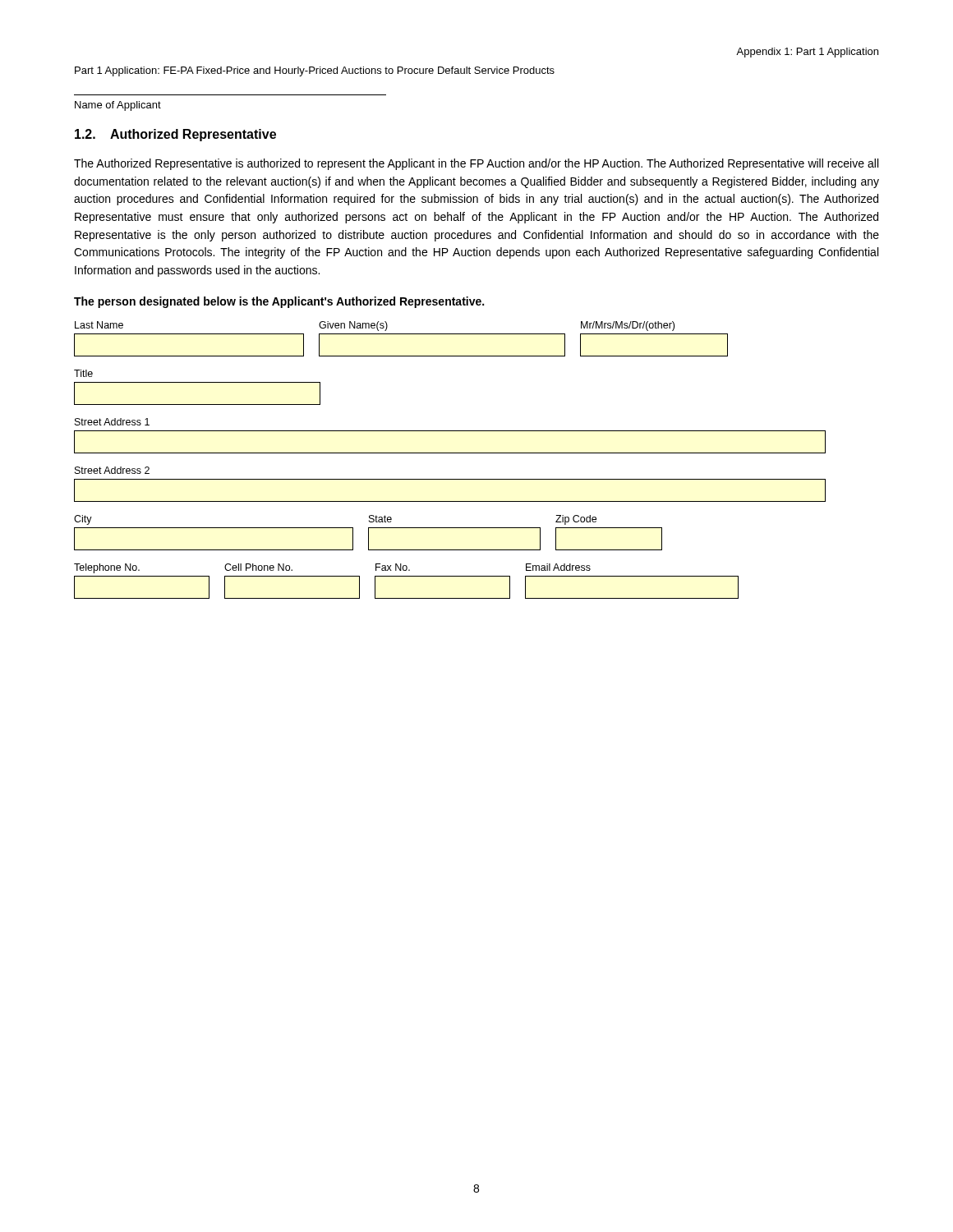Locate the table with the text "City State Zip Code"
The width and height of the screenshot is (953, 1232).
pyautogui.click(x=476, y=532)
